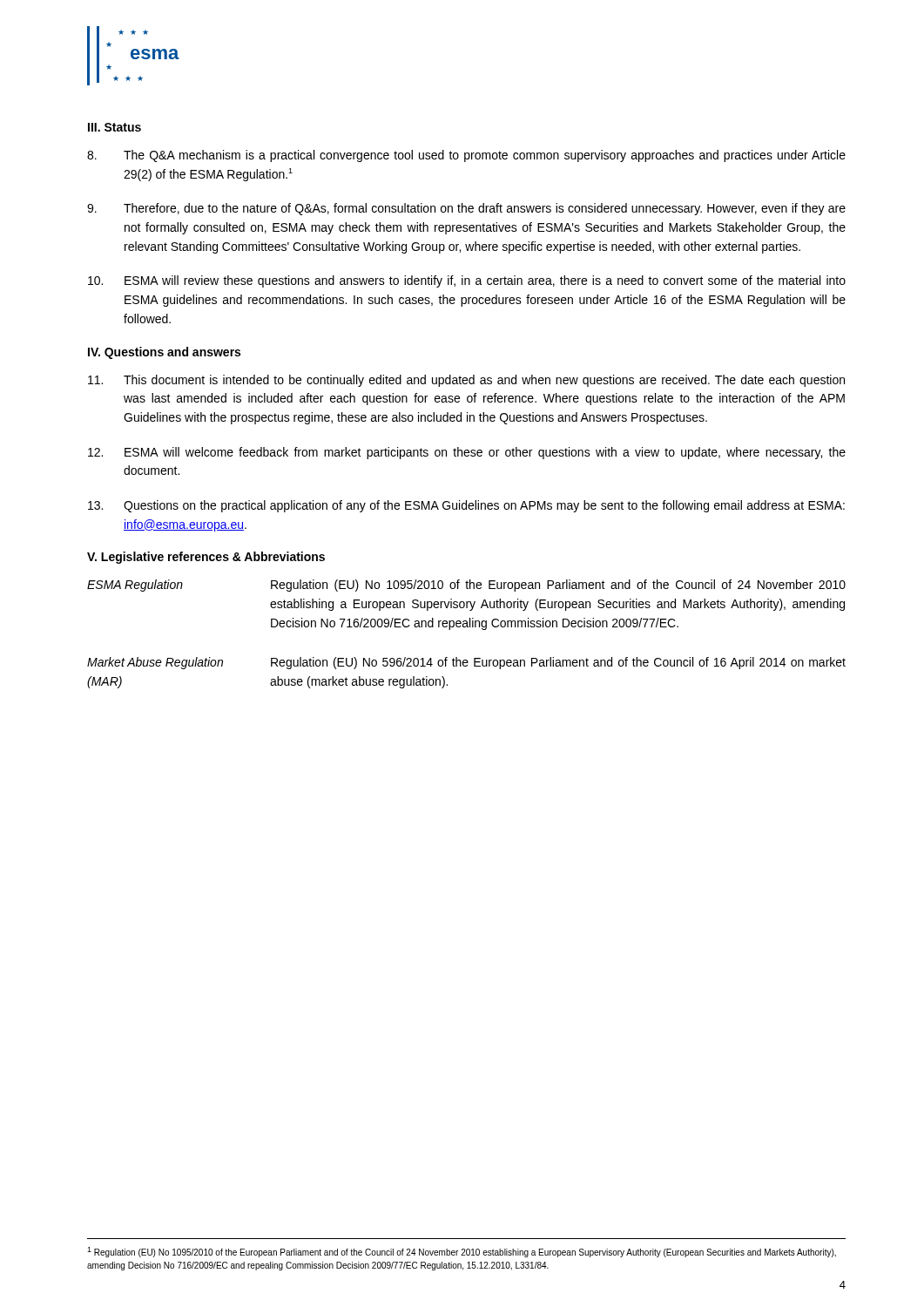Screen dimensions: 1307x924
Task: Find the table that mentions "ESMA Regulation"
Action: (466, 644)
